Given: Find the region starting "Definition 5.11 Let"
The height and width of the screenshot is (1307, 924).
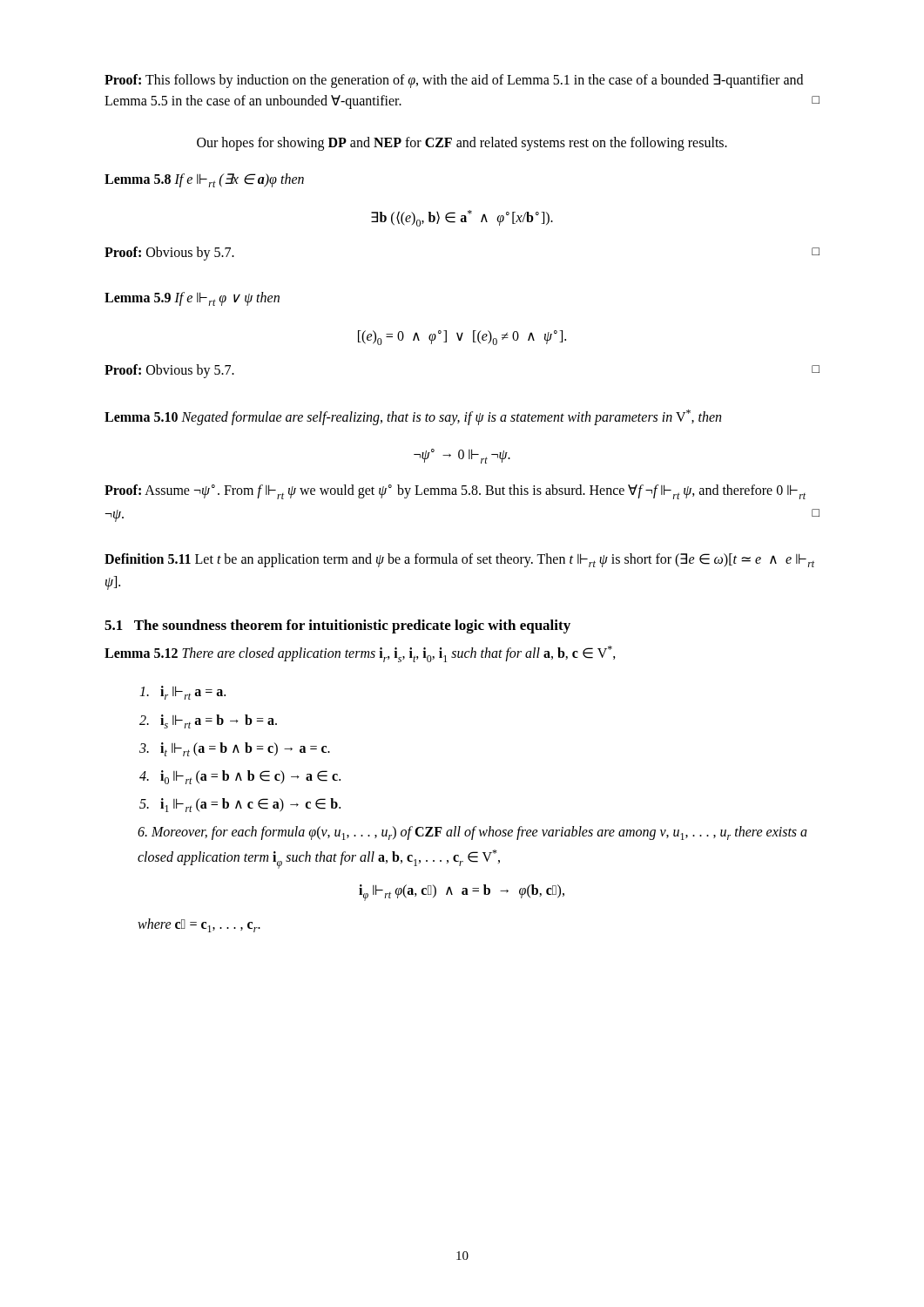Looking at the screenshot, I should tap(459, 570).
